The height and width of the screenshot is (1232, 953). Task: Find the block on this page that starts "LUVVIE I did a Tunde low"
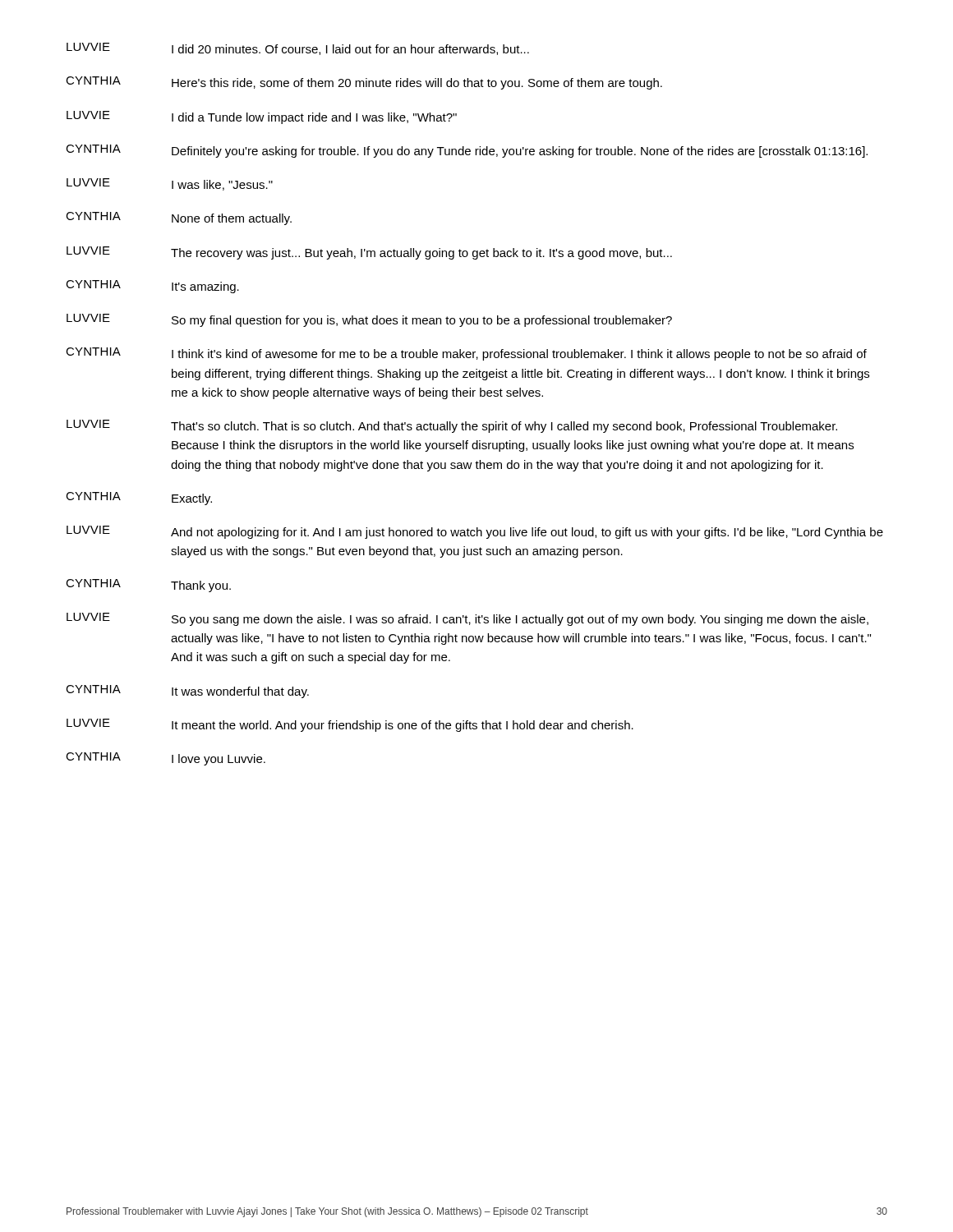point(262,117)
